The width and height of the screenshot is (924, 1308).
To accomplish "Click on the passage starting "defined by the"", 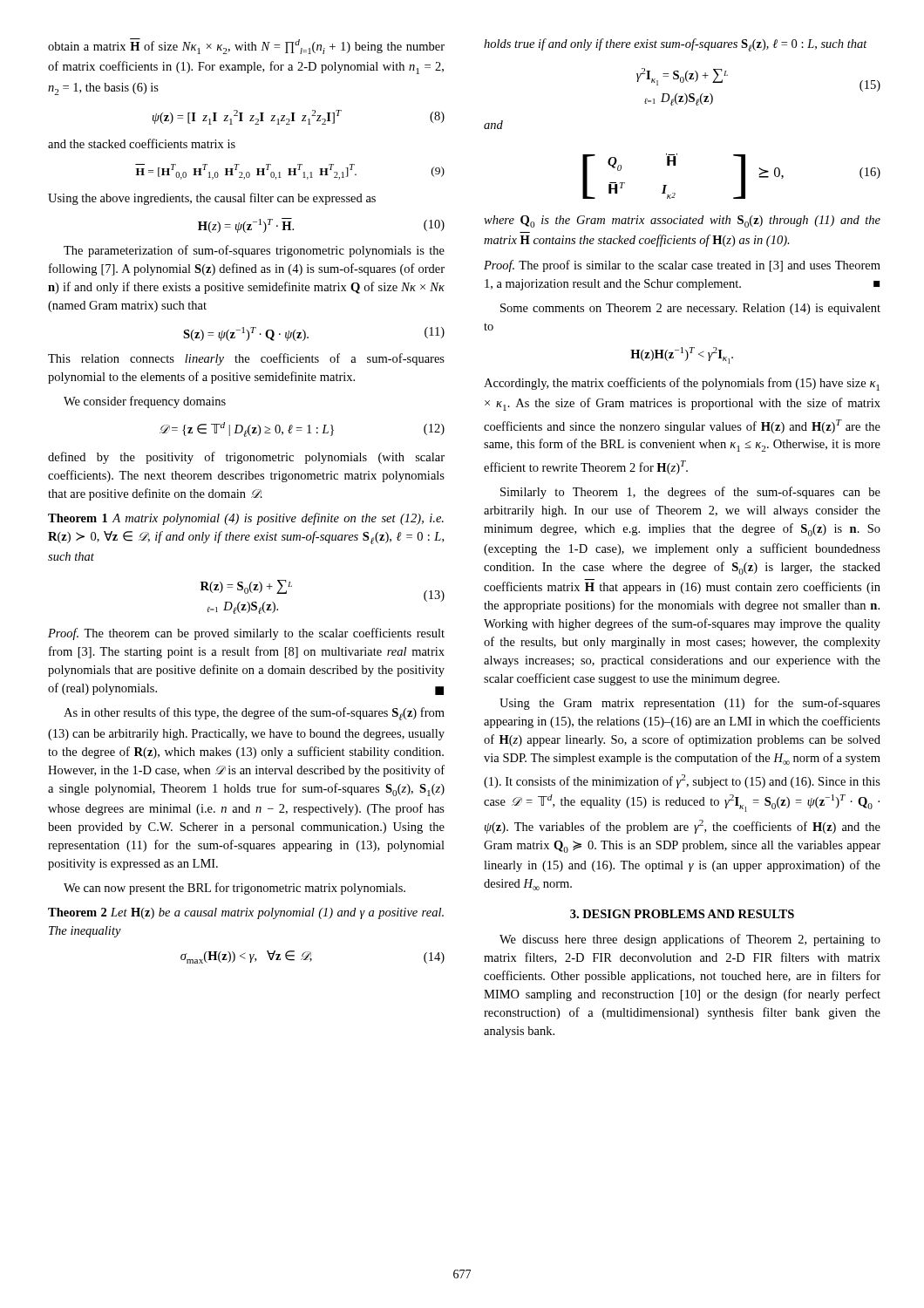I will click(x=246, y=475).
